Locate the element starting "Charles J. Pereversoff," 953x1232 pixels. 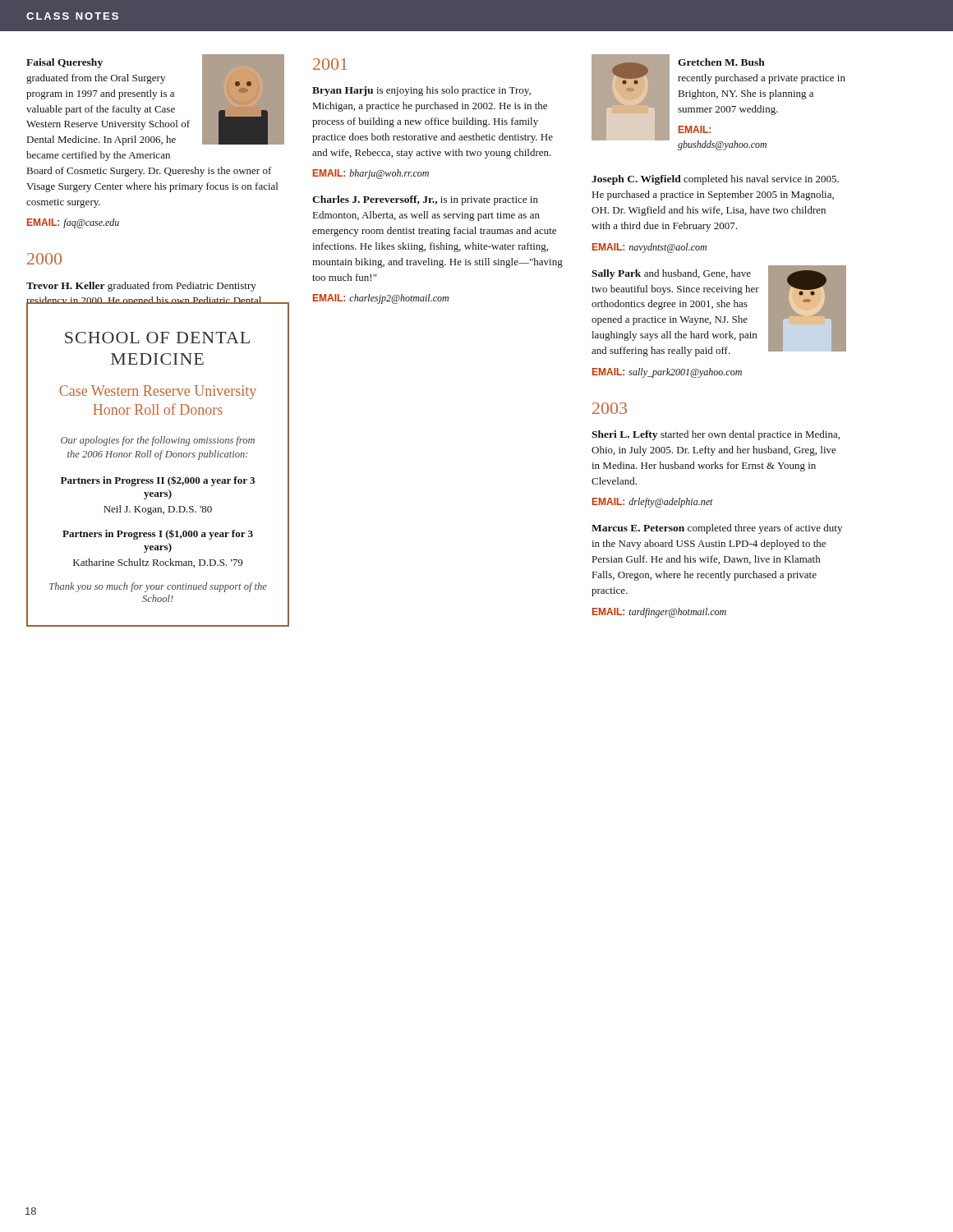point(440,248)
